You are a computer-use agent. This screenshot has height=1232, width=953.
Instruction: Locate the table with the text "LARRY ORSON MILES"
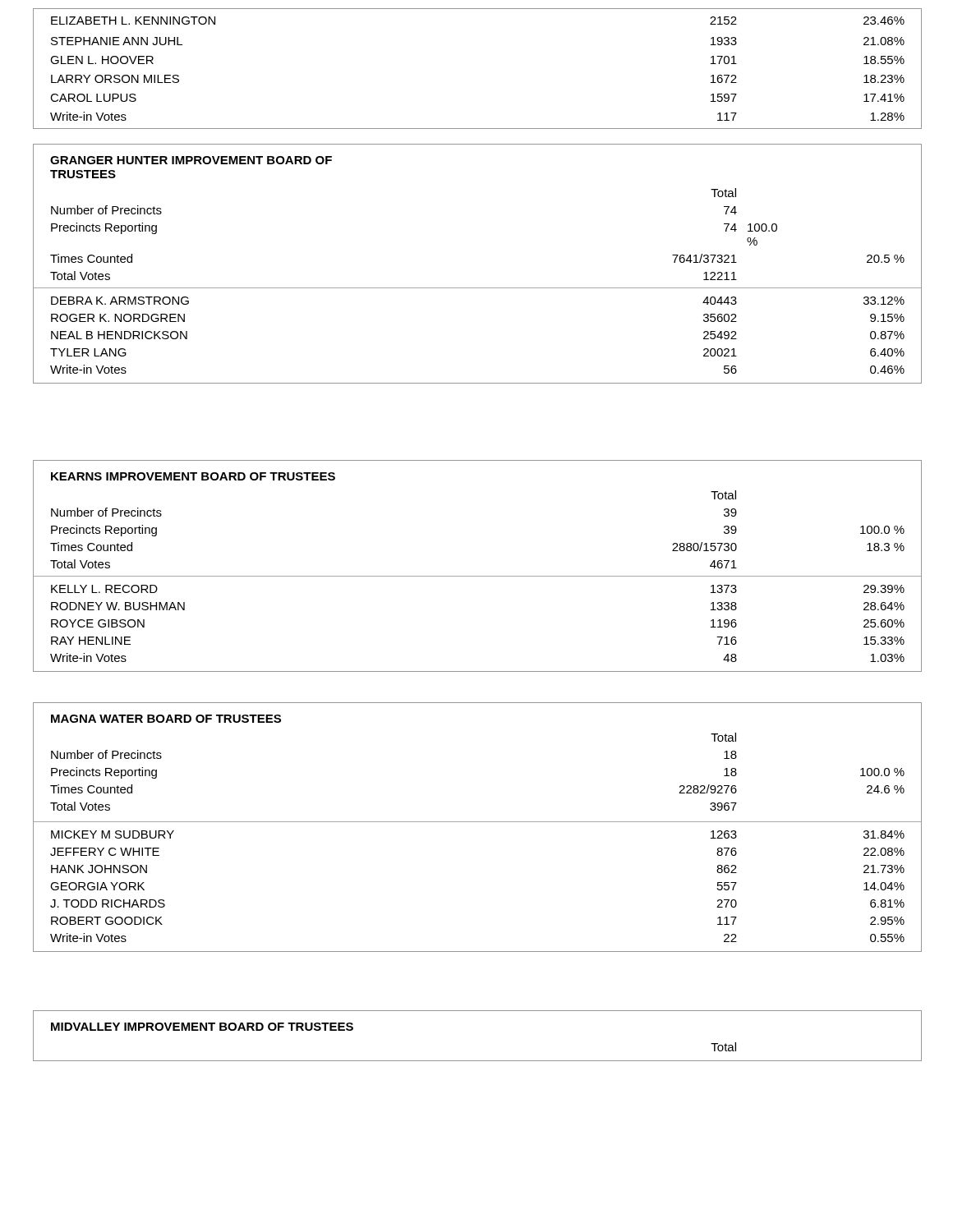(477, 69)
